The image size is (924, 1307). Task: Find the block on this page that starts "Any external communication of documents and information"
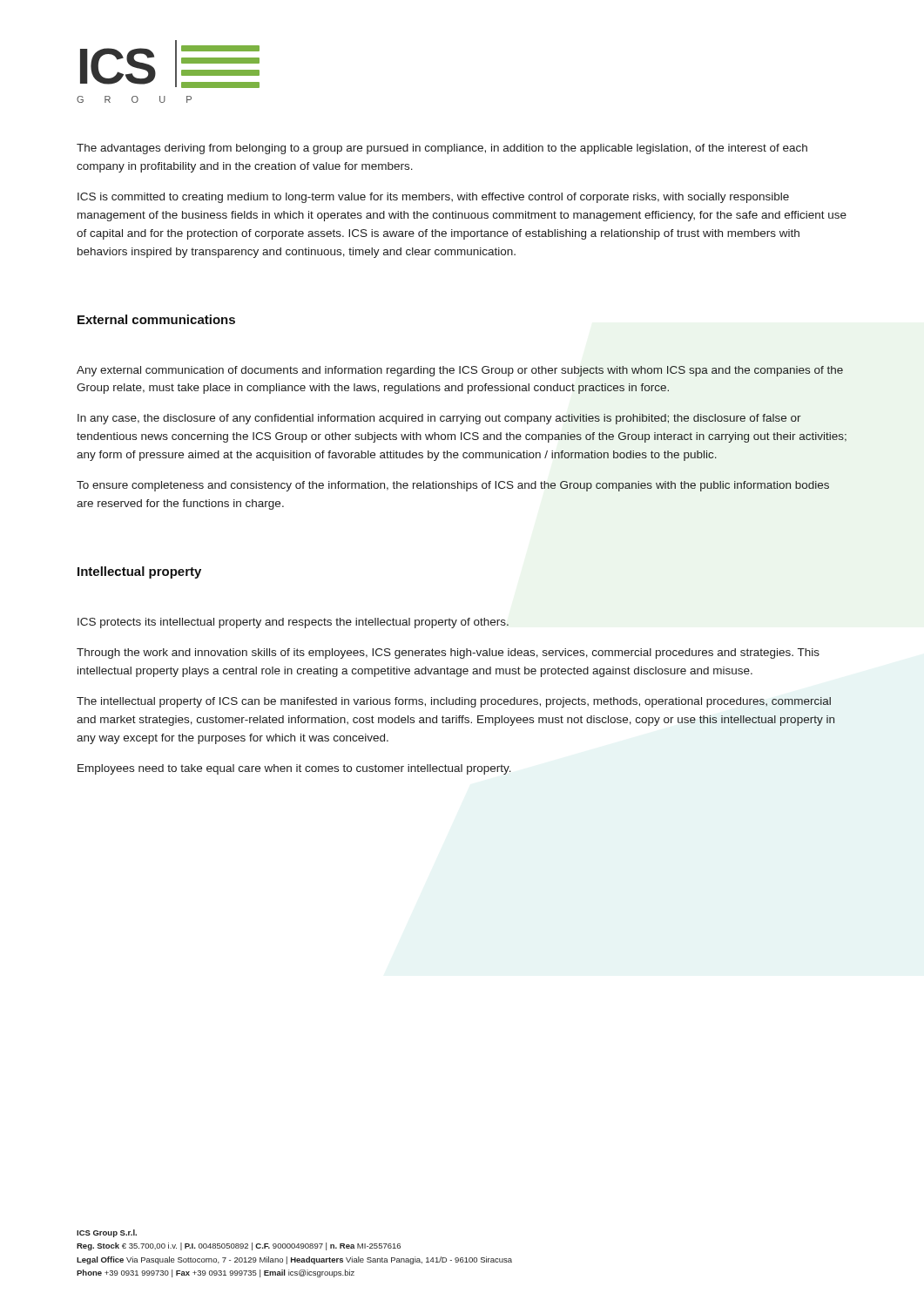pyautogui.click(x=460, y=379)
